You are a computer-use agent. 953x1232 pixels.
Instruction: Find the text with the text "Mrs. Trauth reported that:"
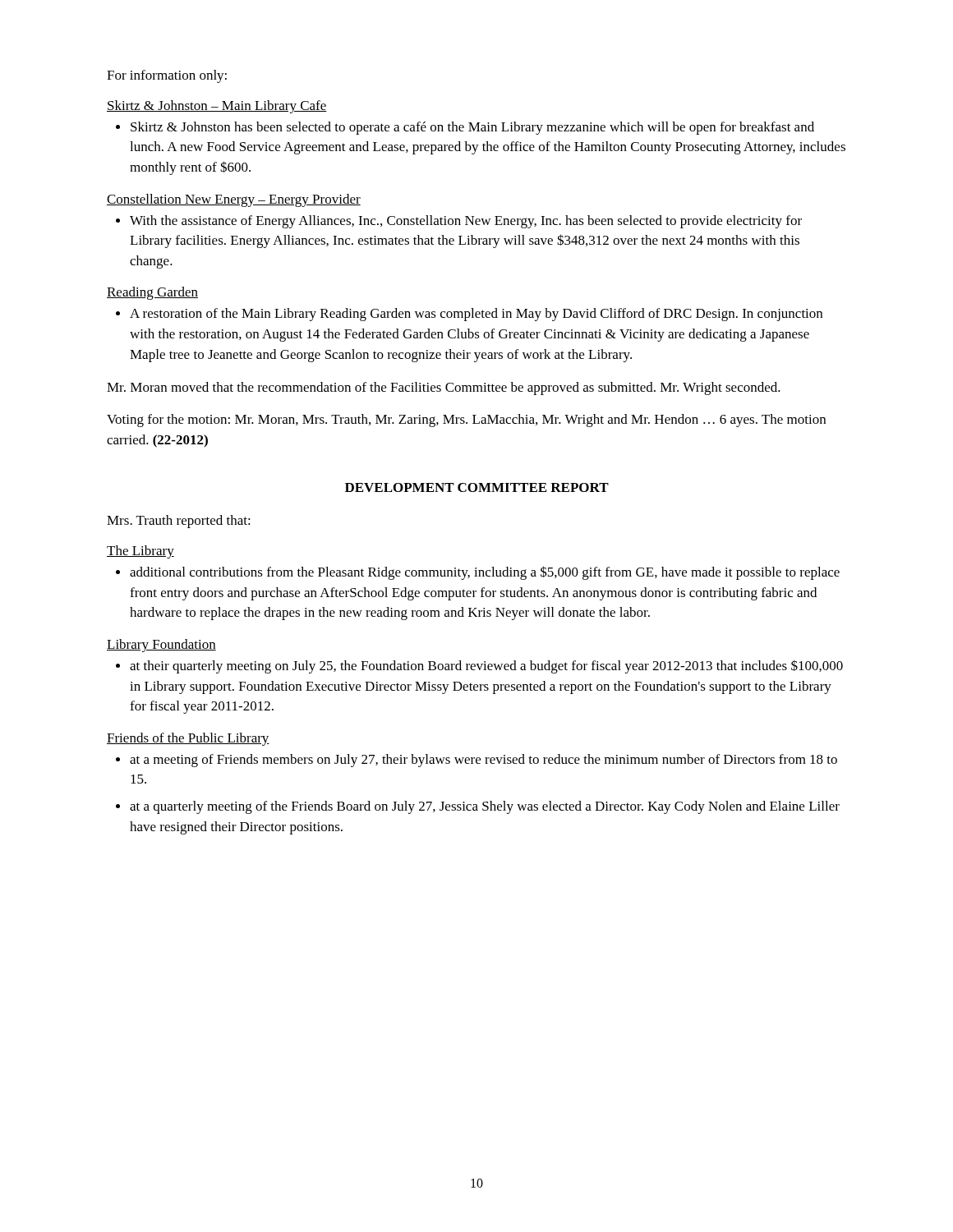click(179, 521)
